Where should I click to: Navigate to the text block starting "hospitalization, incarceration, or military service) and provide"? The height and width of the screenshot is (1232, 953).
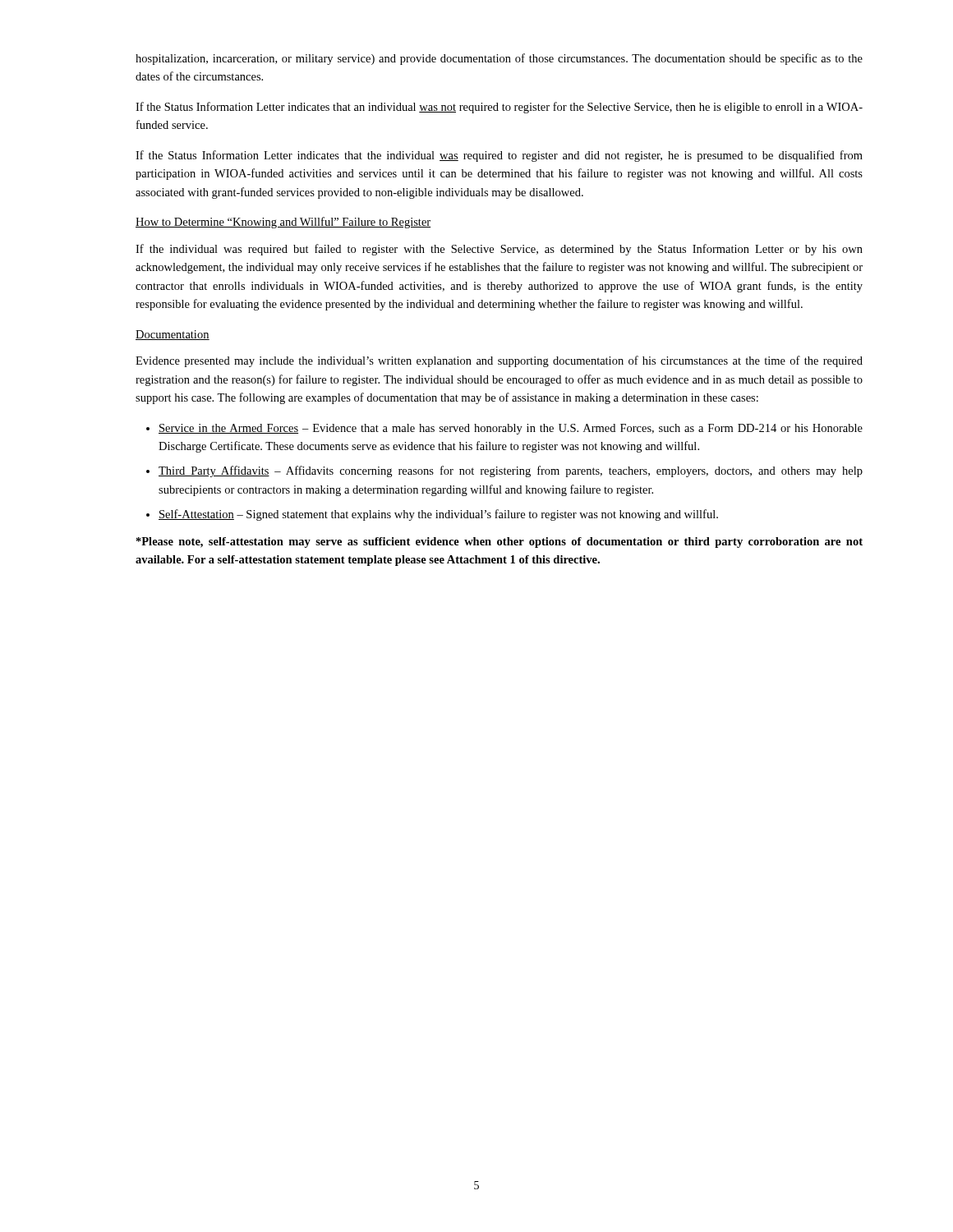(x=499, y=68)
